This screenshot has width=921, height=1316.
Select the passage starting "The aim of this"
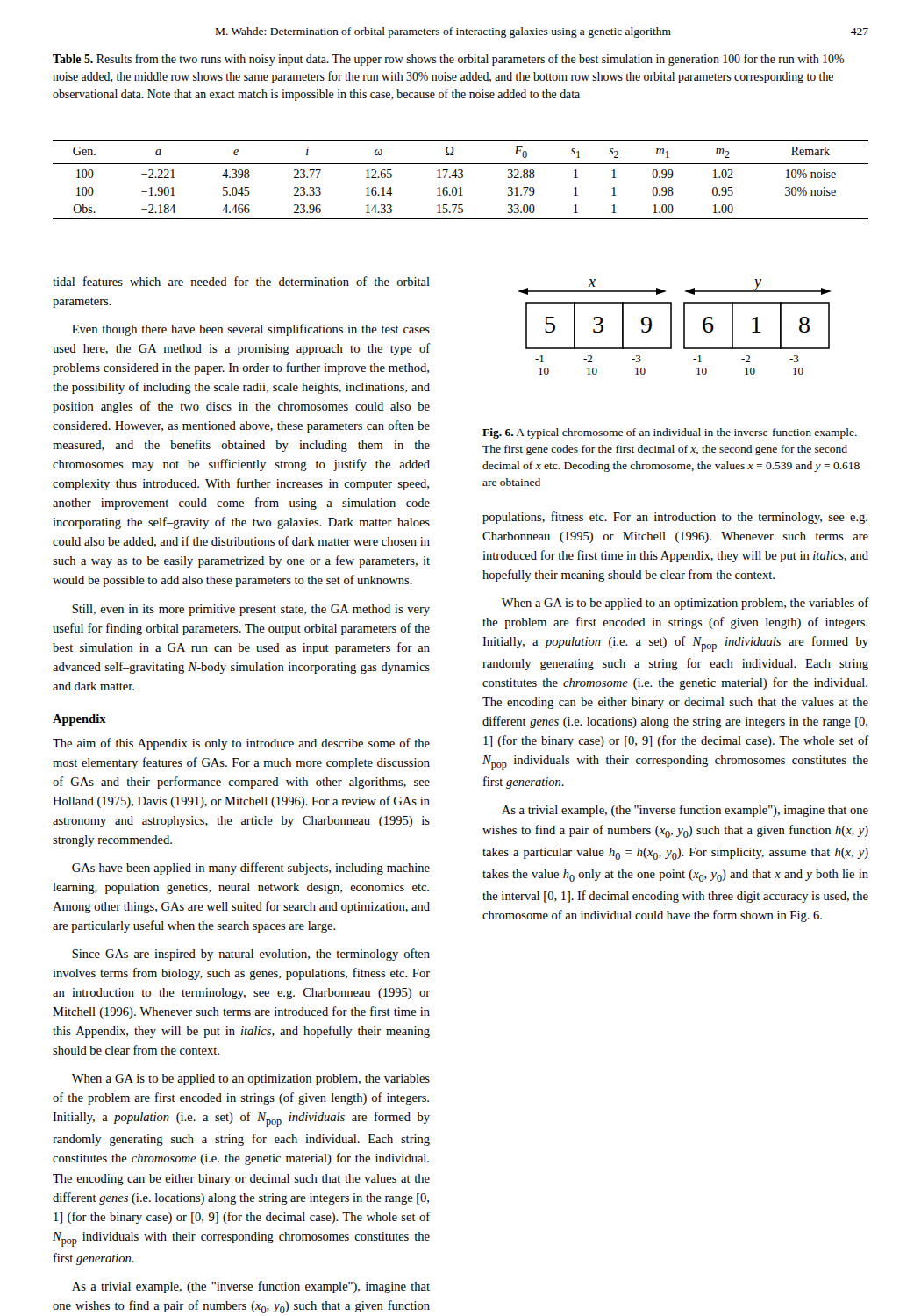click(x=241, y=1025)
